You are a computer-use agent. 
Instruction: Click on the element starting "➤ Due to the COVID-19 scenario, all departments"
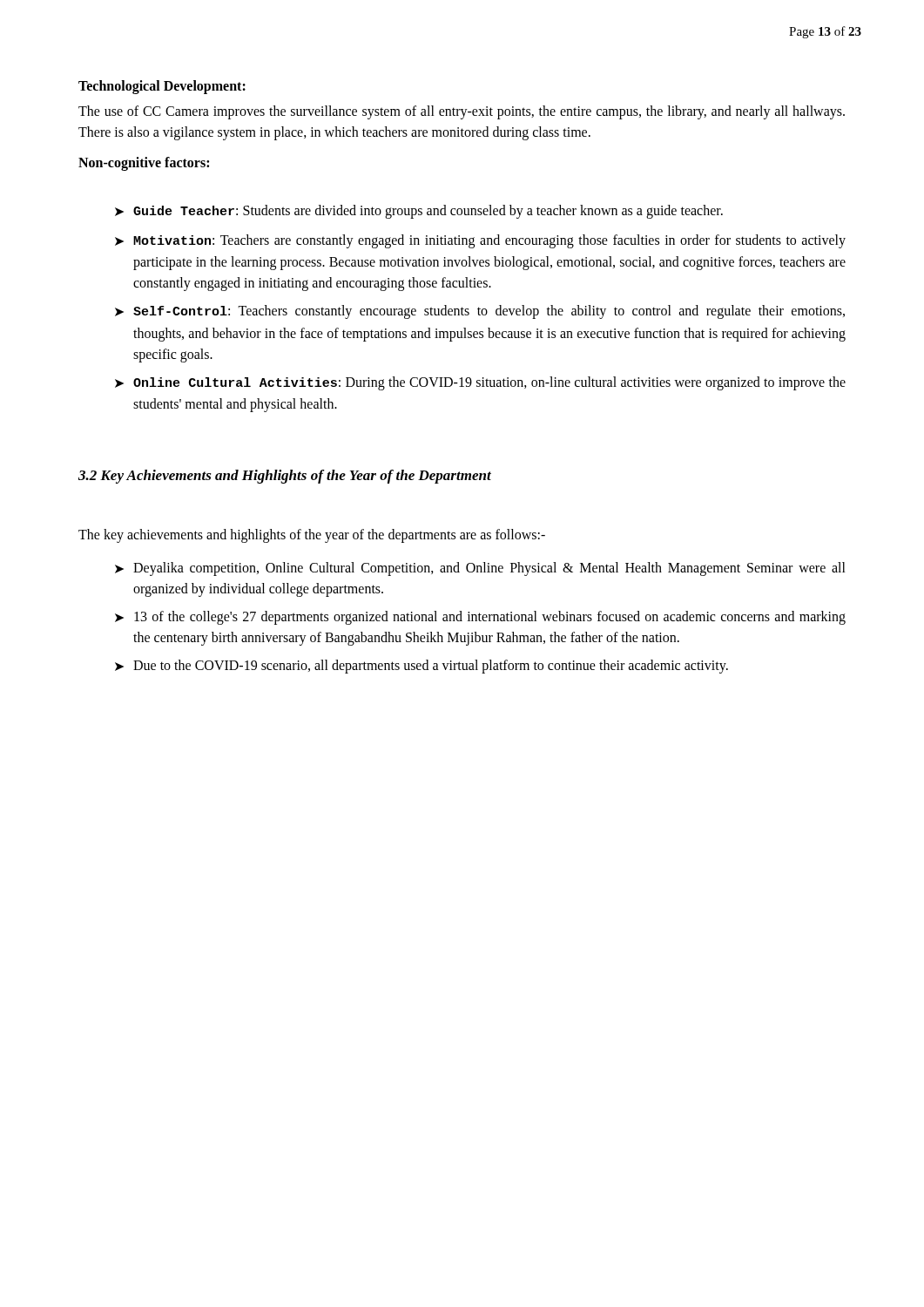(x=479, y=666)
